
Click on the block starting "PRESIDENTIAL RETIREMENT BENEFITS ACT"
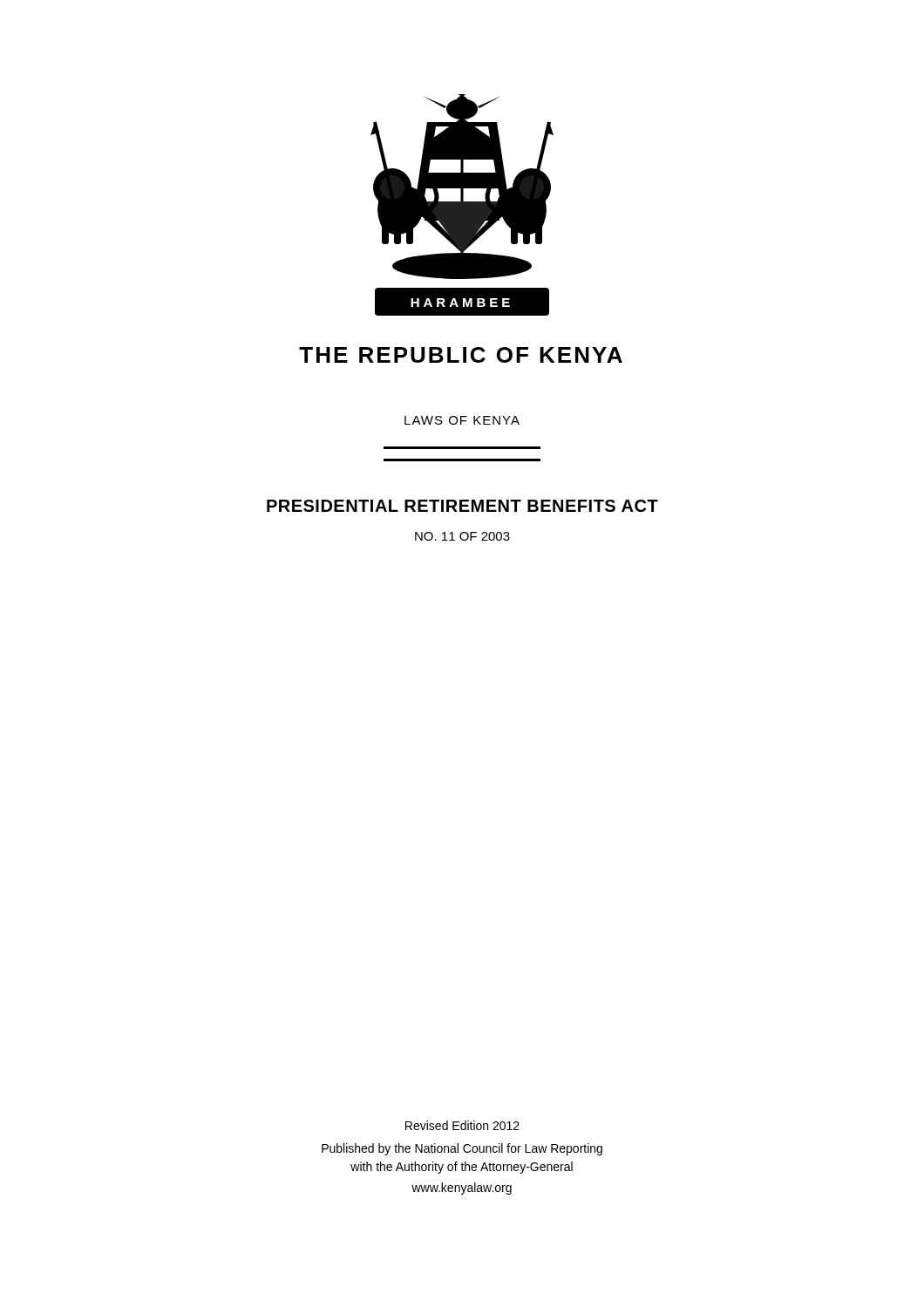[462, 506]
